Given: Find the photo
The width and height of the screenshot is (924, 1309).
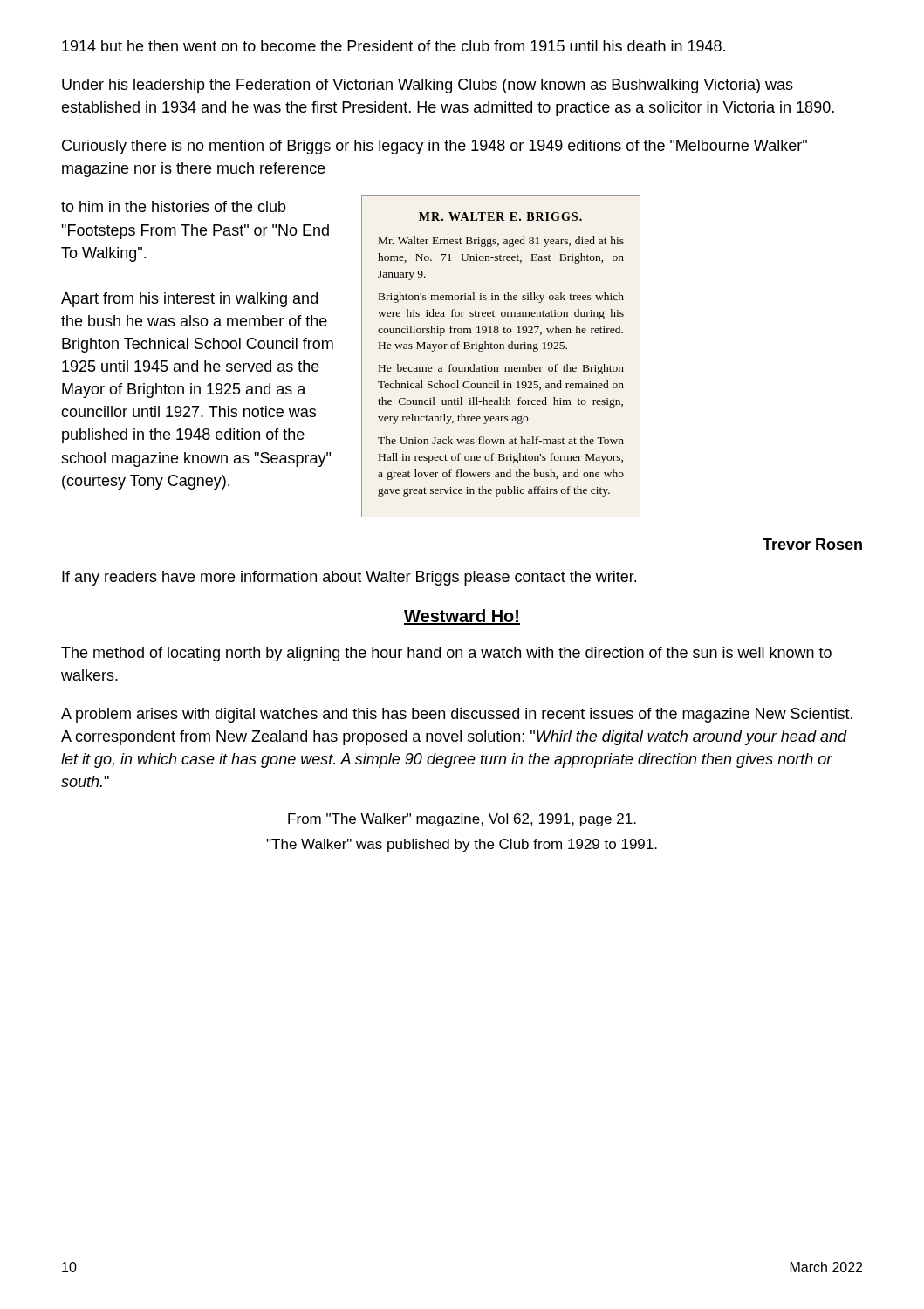Looking at the screenshot, I should tap(612, 357).
